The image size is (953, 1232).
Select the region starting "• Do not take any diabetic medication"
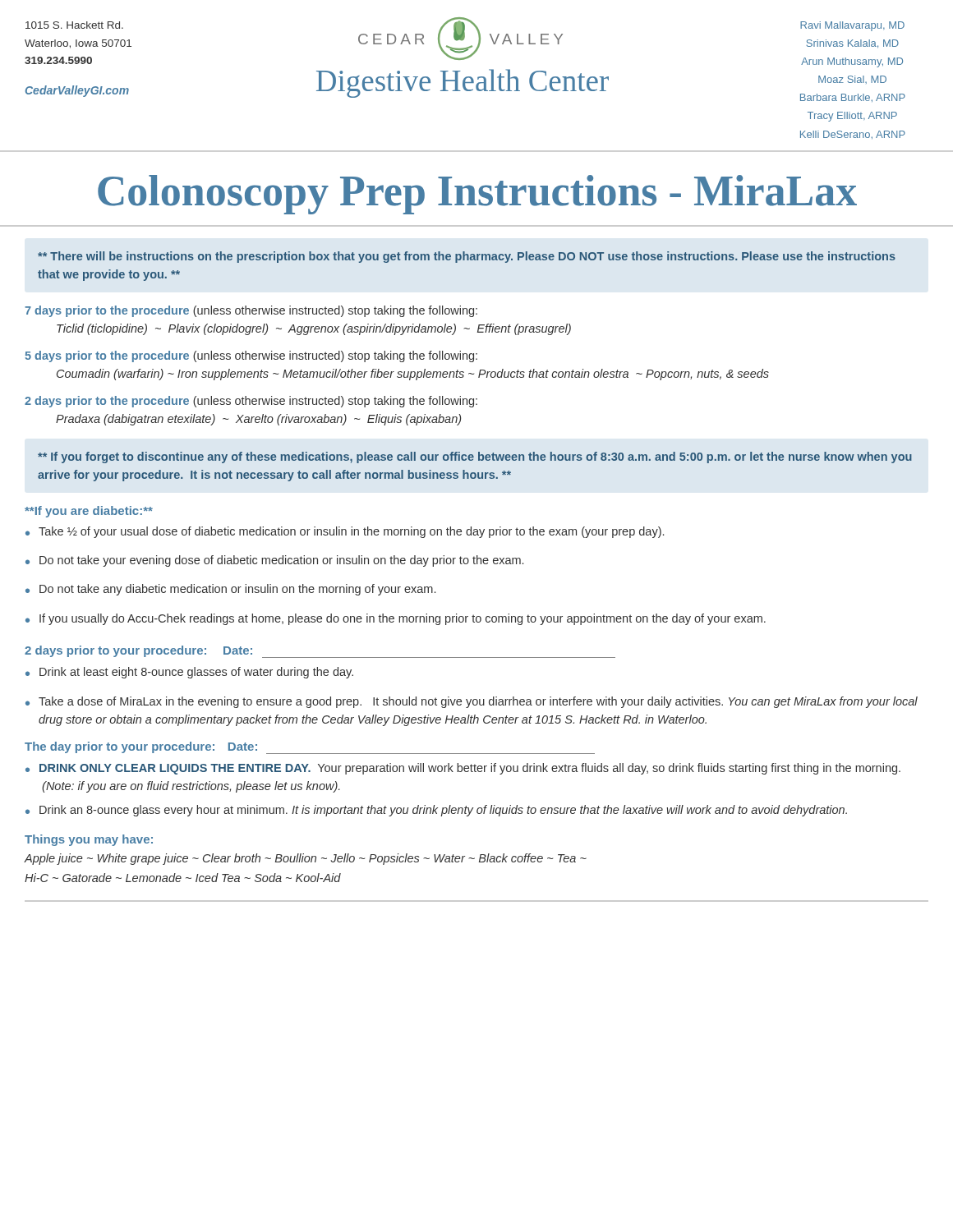[231, 592]
